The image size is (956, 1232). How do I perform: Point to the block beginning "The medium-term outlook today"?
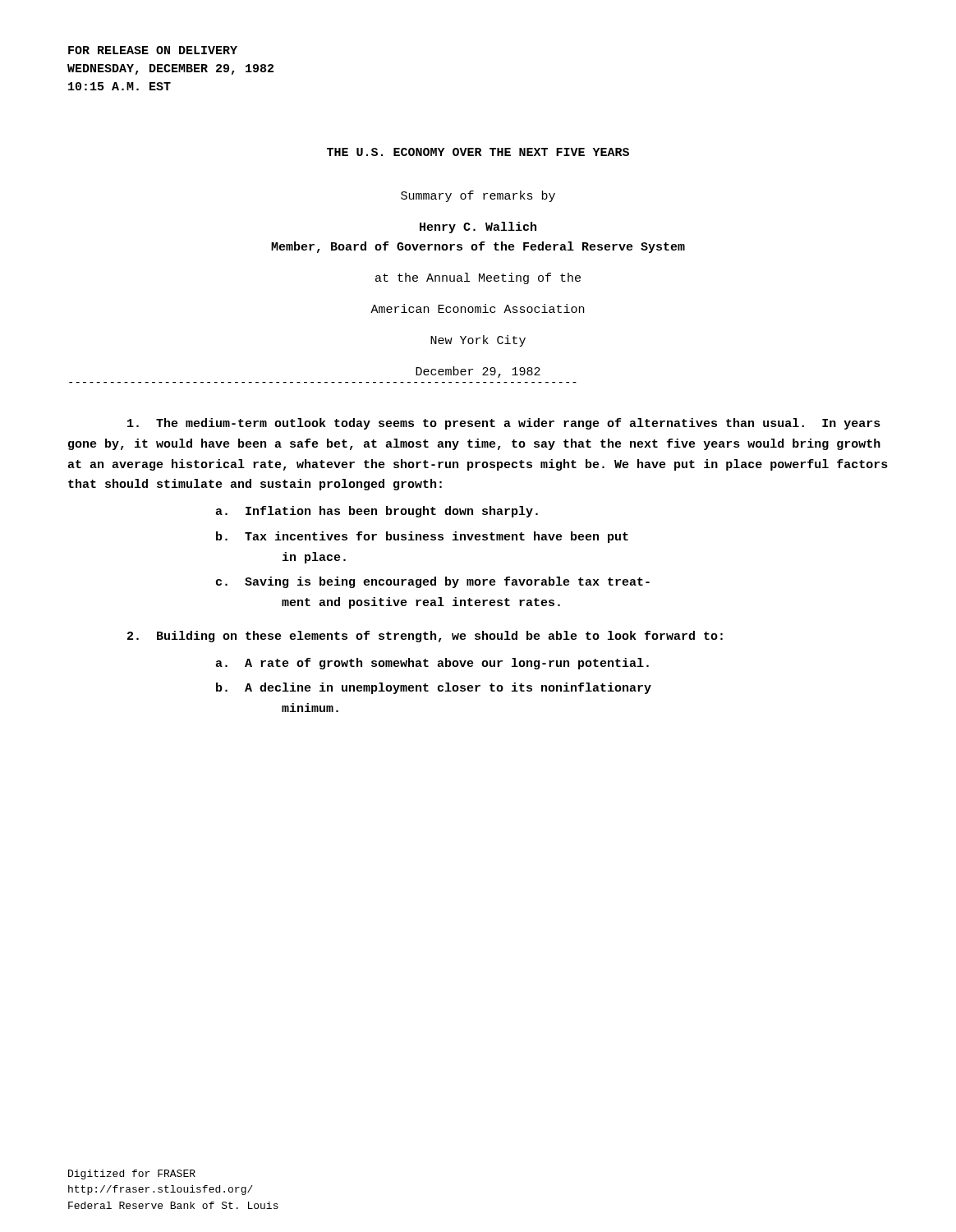pos(478,455)
